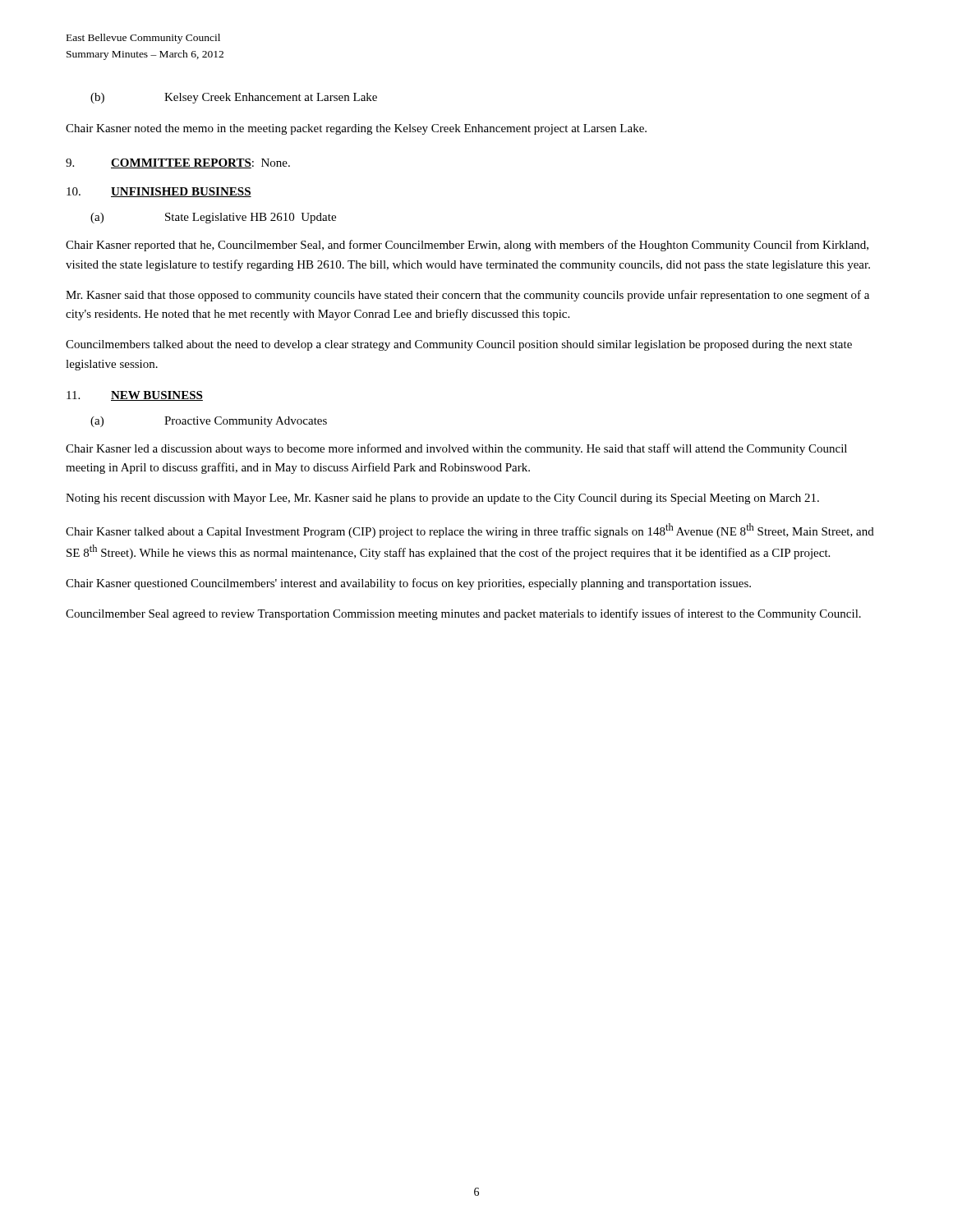
Task: Click on the text block that says "Chair Kasner reported that"
Action: pyautogui.click(x=468, y=255)
